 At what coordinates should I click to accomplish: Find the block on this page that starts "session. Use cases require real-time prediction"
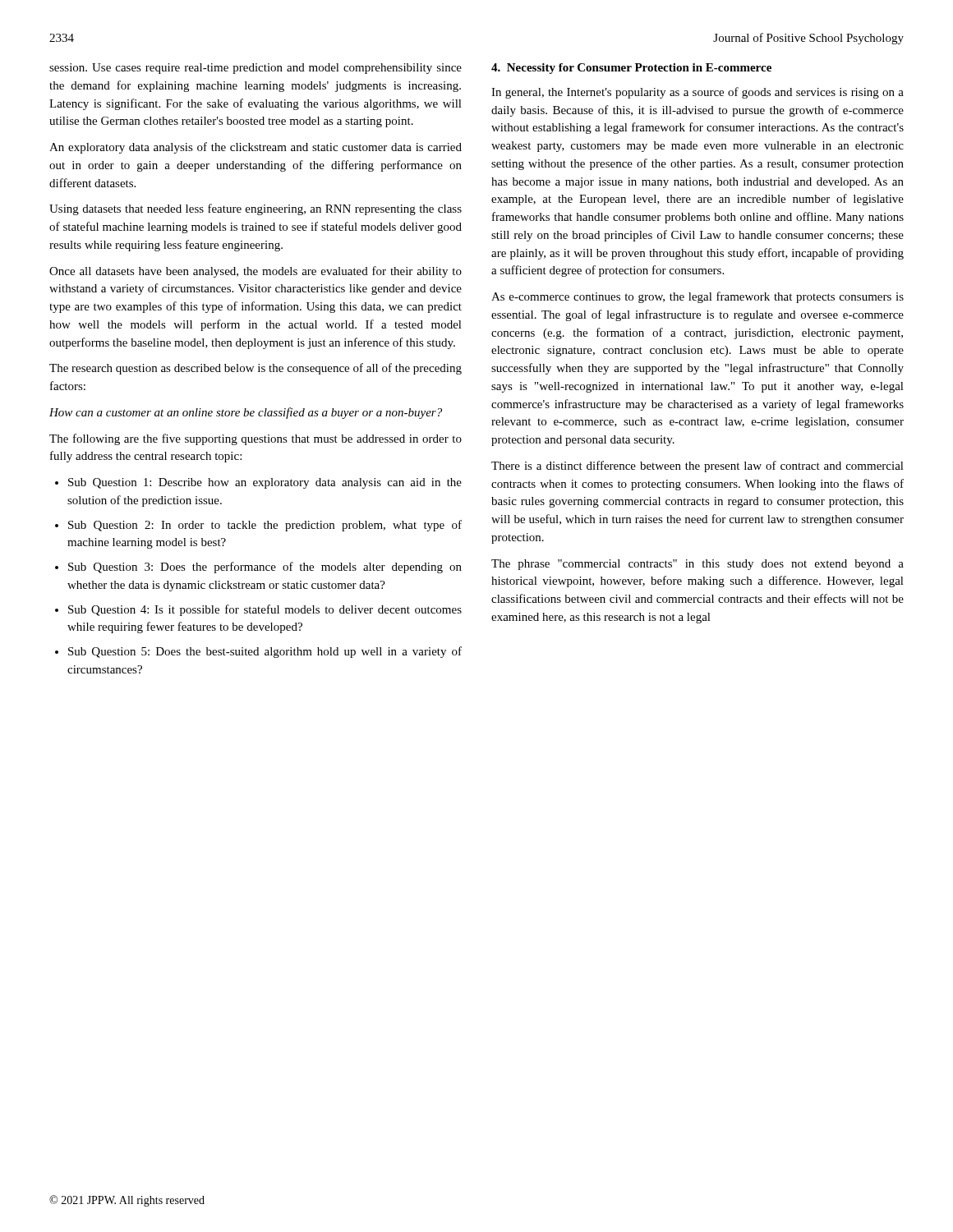(x=255, y=262)
